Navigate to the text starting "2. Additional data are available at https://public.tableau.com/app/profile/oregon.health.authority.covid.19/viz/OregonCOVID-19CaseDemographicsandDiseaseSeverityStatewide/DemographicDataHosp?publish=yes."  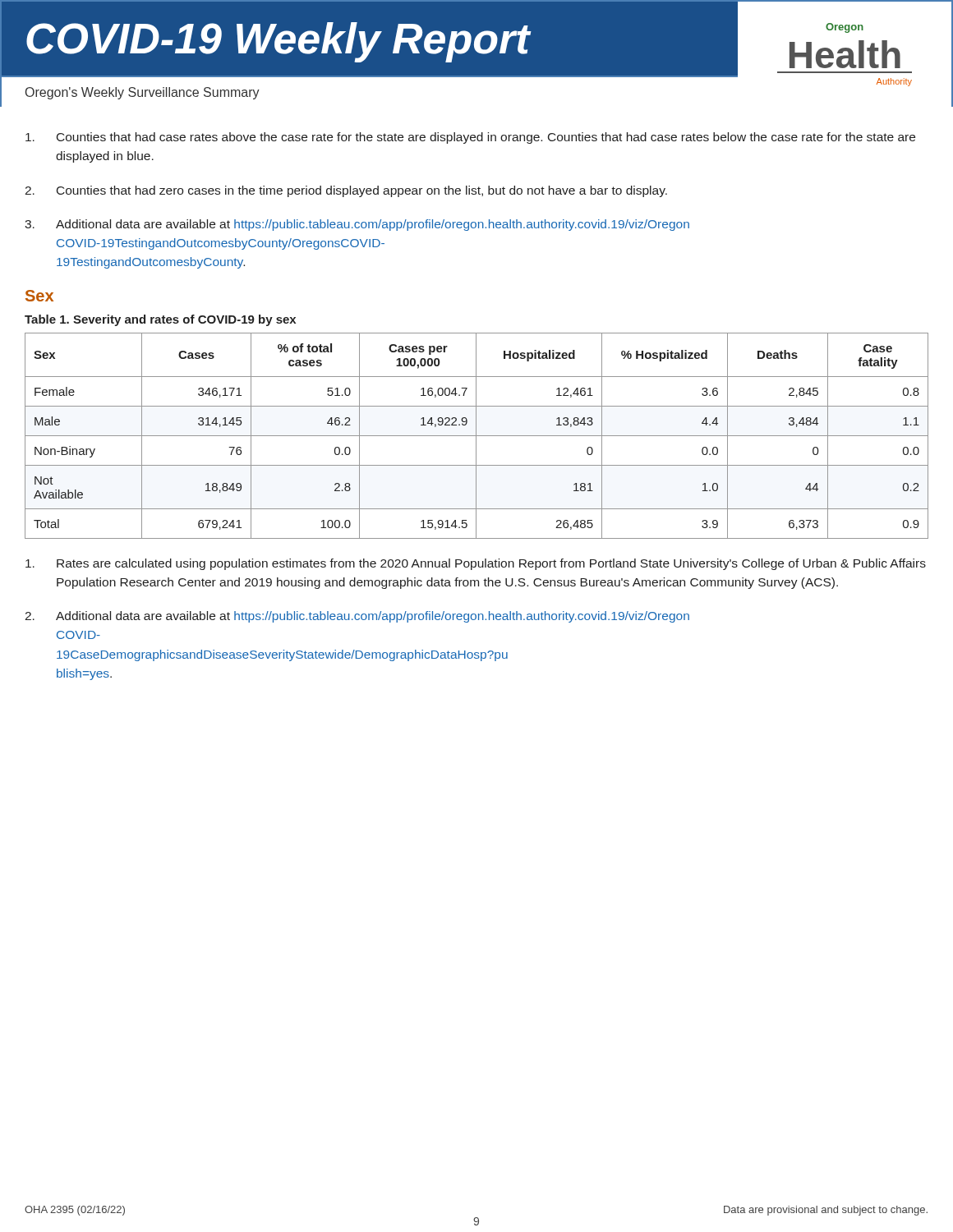pyautogui.click(x=476, y=644)
